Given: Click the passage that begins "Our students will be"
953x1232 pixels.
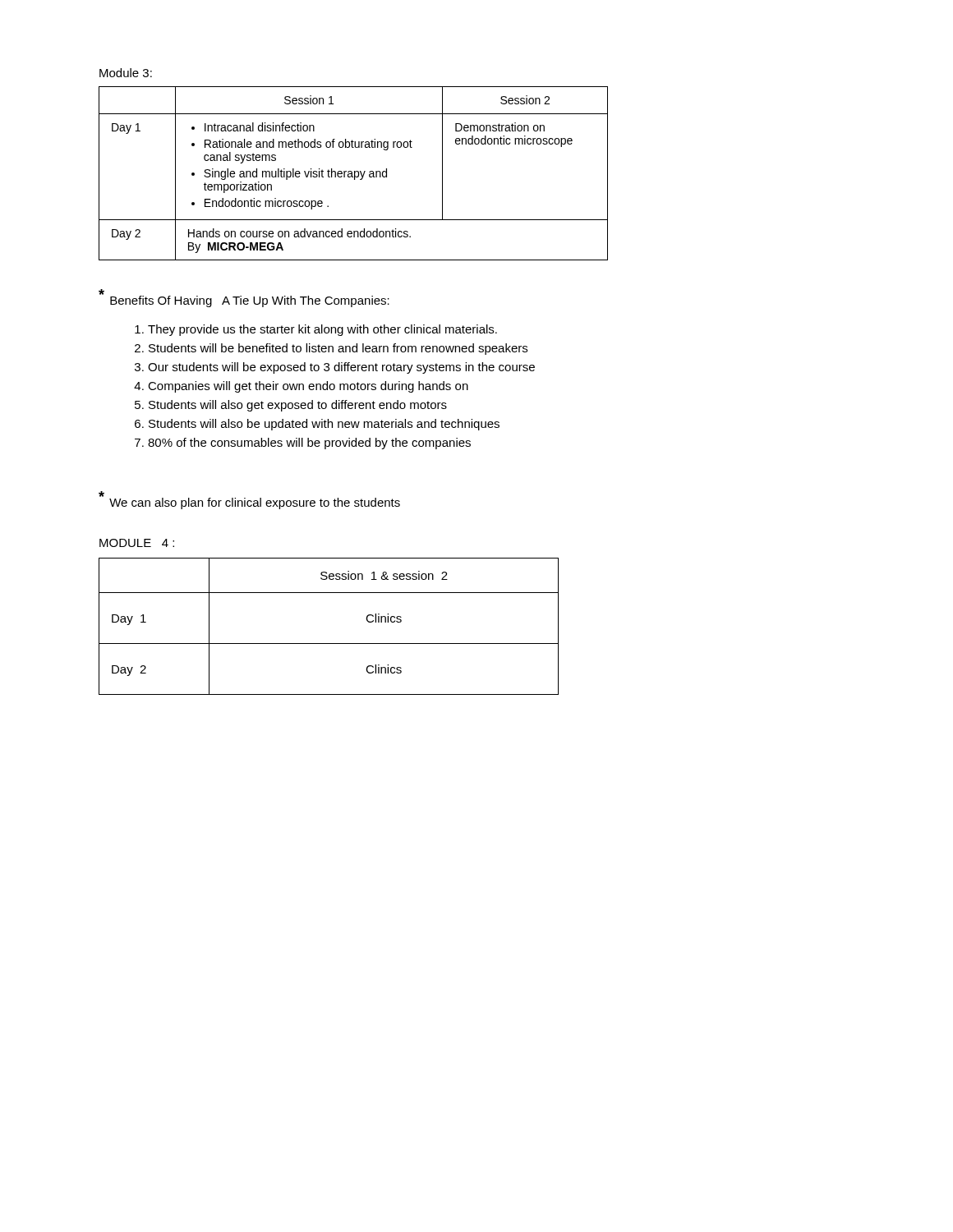Looking at the screenshot, I should (501, 367).
